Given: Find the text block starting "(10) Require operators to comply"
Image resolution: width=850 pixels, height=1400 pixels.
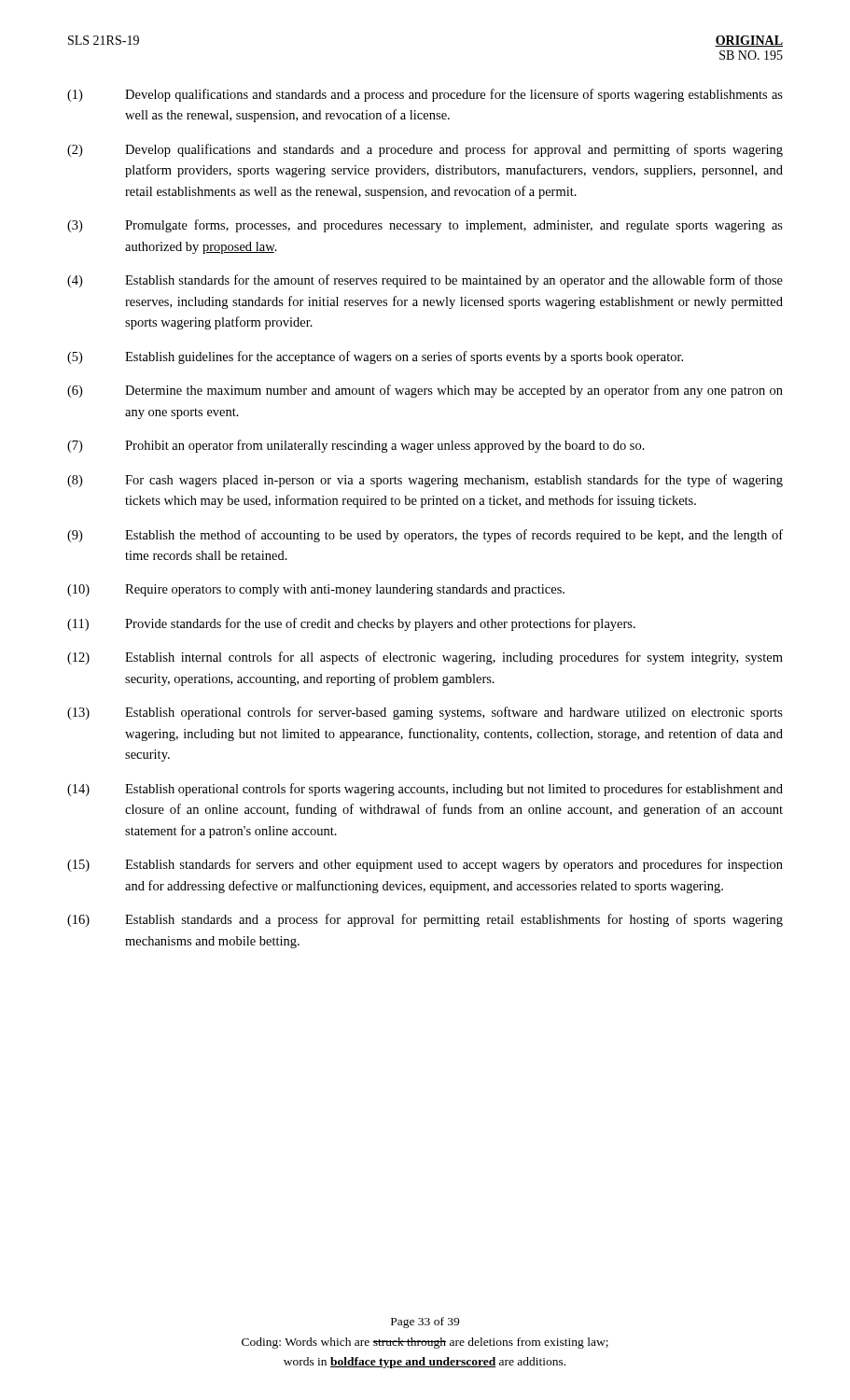Looking at the screenshot, I should click(425, 590).
